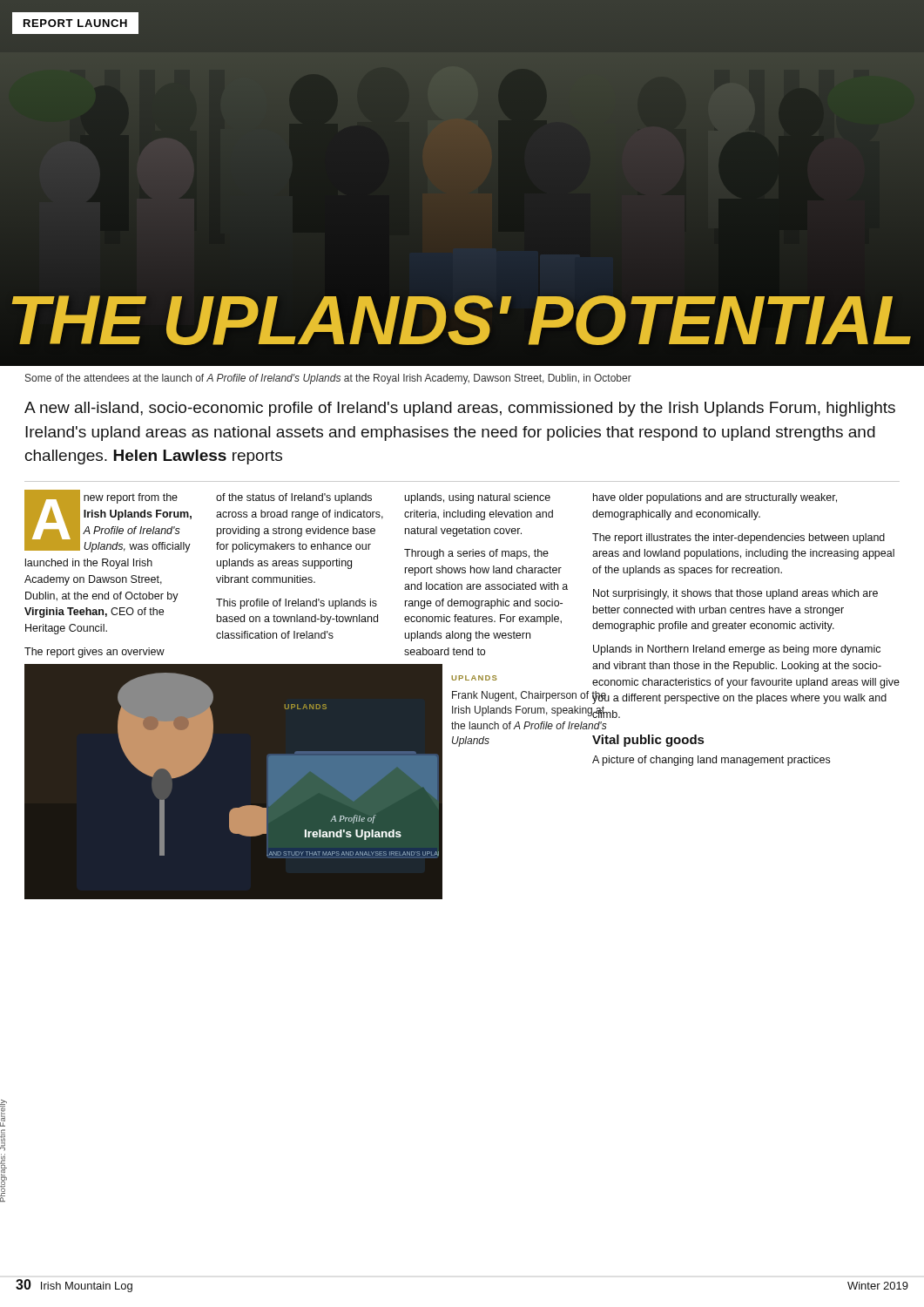Point to "THE UPLANDS' POTENTIAL"
This screenshot has height=1307, width=924.
(x=465, y=321)
